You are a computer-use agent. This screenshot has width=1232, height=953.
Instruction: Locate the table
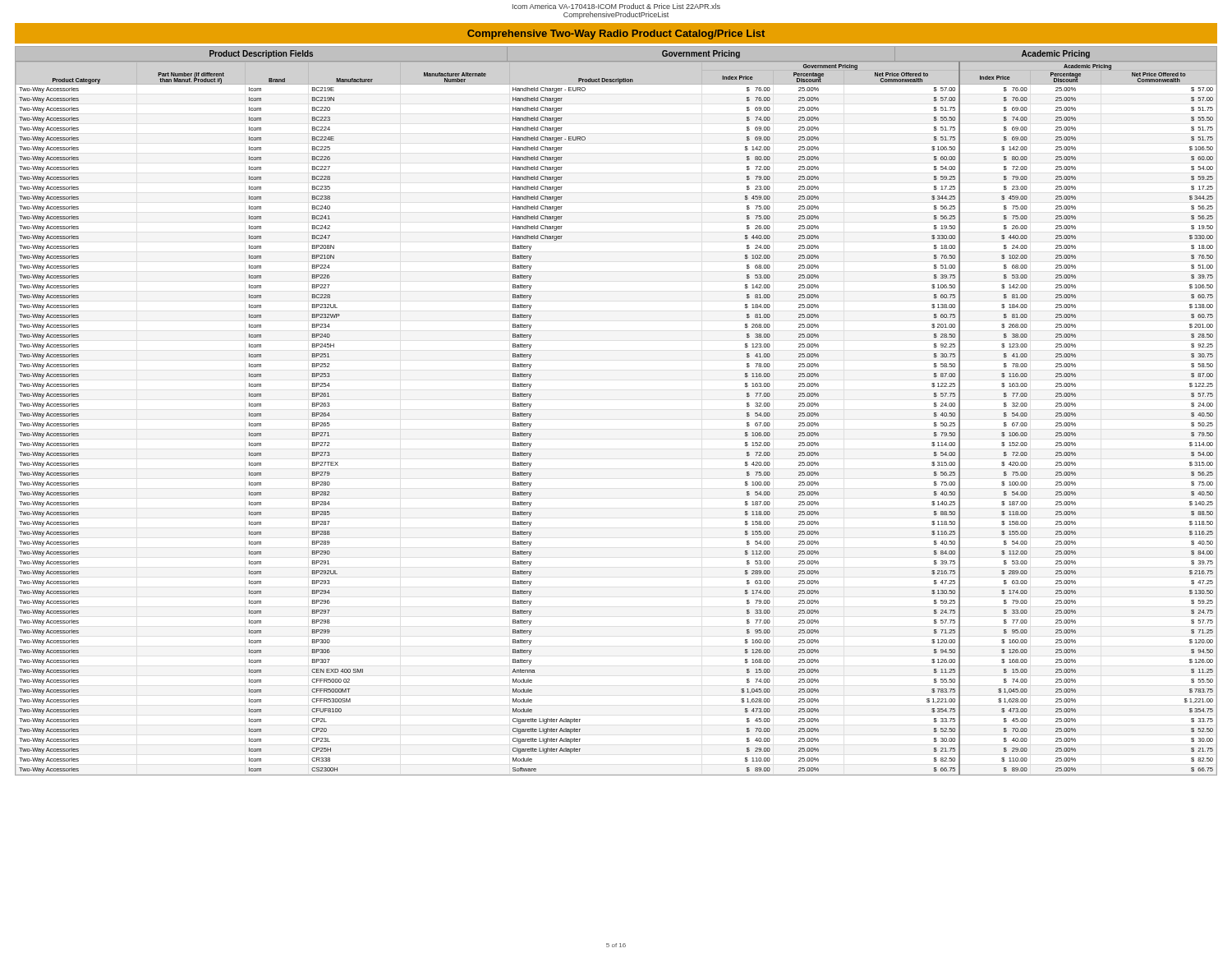[616, 411]
